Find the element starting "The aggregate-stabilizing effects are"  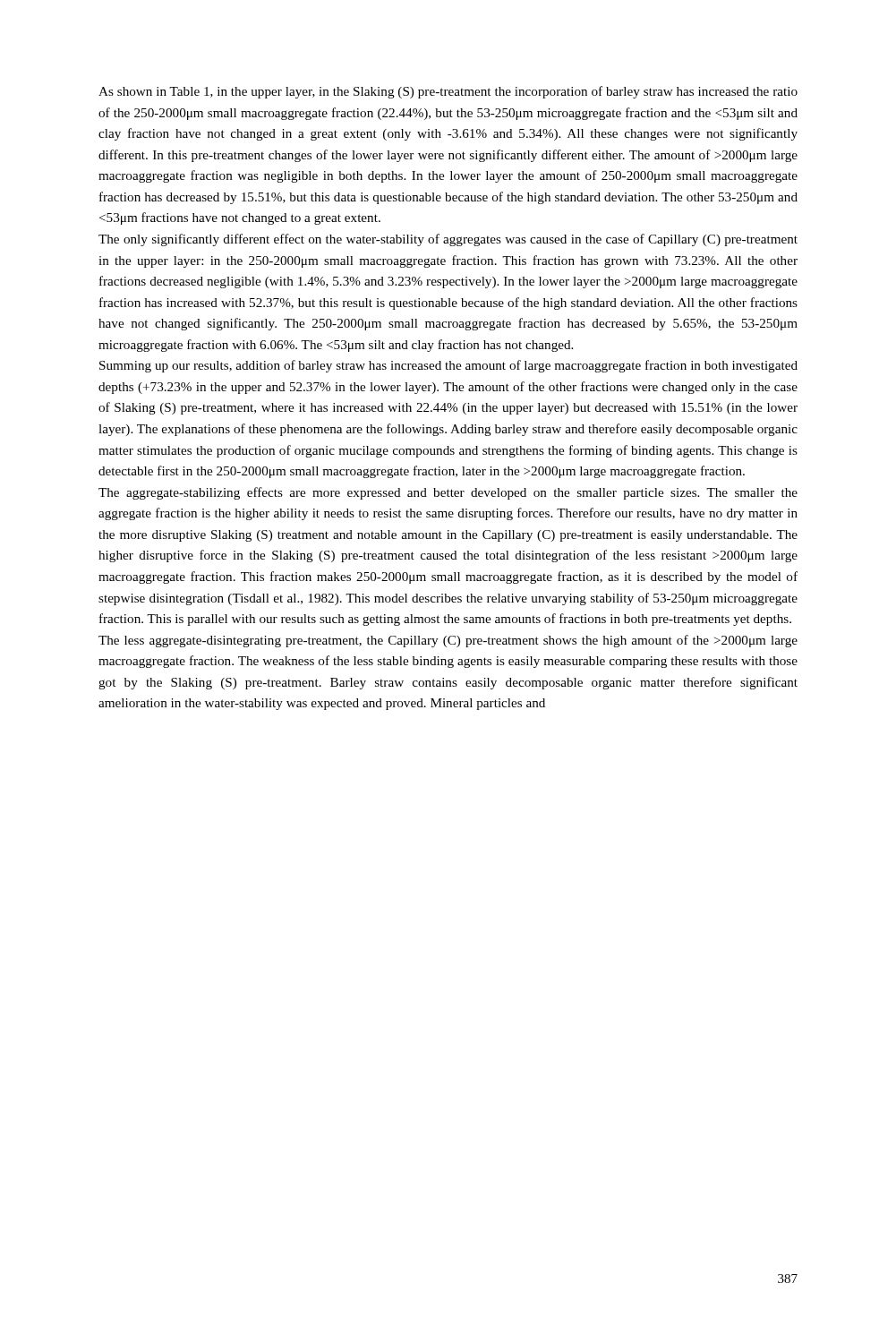coord(448,555)
